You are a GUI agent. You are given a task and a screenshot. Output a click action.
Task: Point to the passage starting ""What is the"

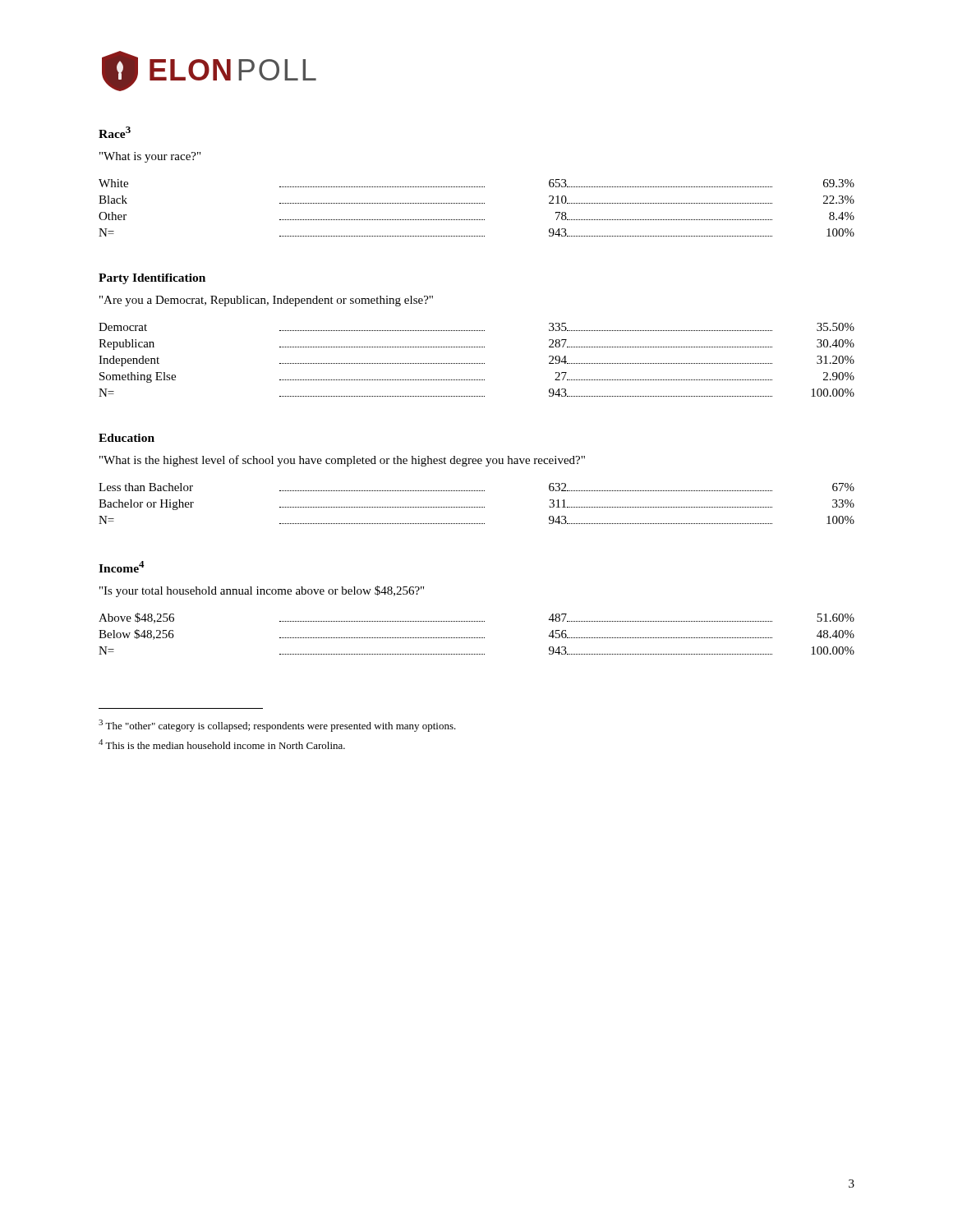[342, 460]
